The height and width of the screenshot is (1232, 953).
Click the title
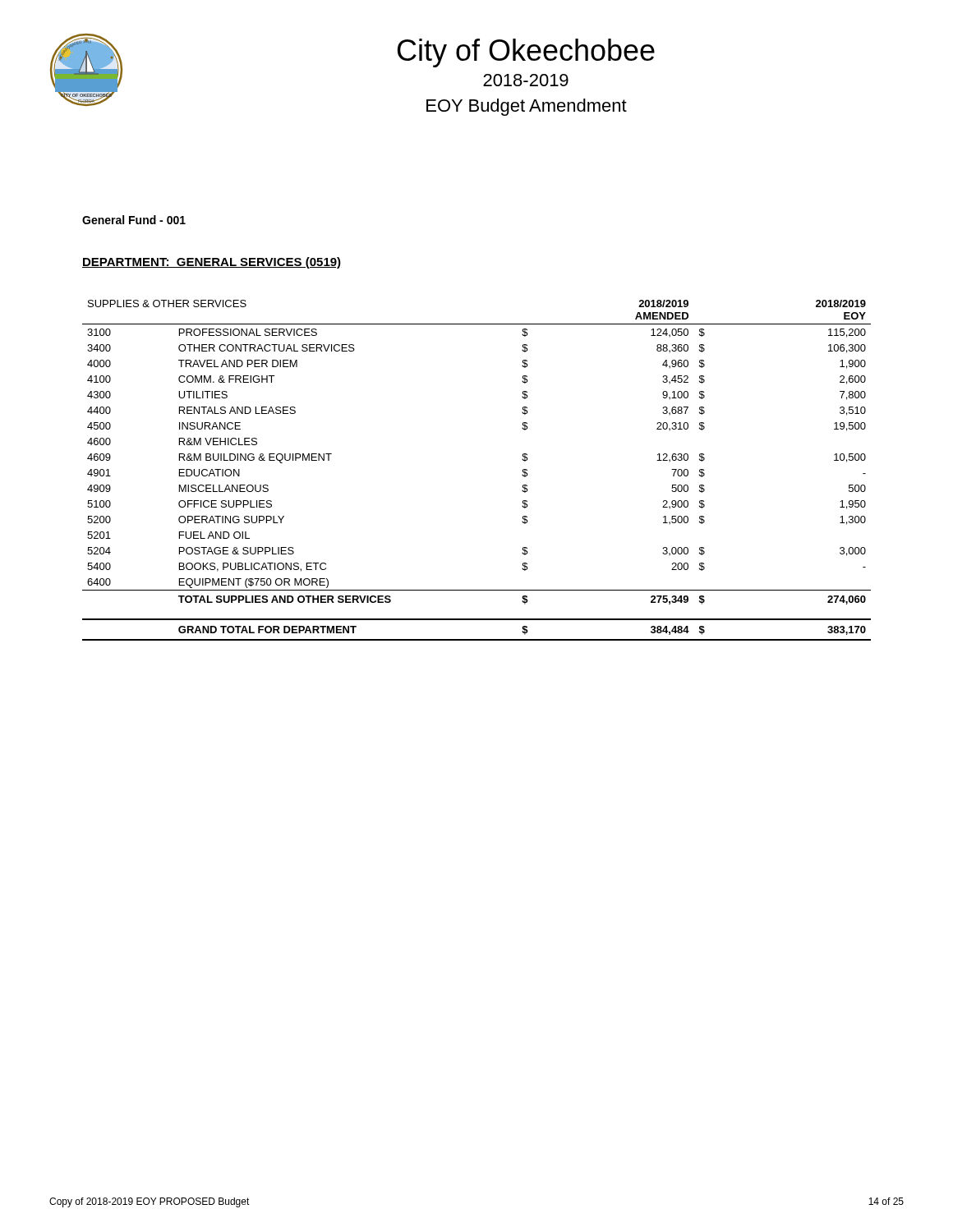click(526, 76)
